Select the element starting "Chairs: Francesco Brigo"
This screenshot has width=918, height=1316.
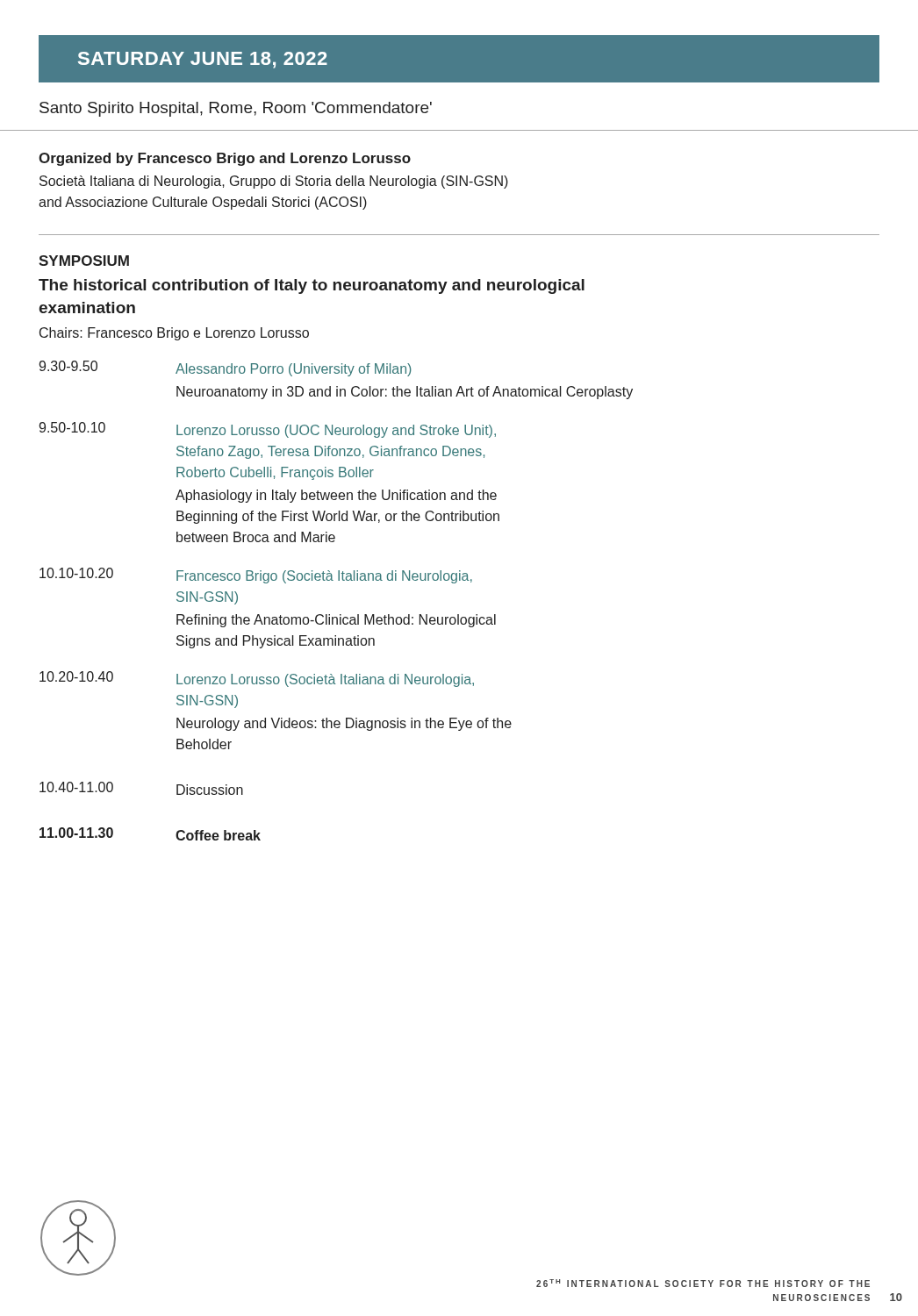point(174,334)
